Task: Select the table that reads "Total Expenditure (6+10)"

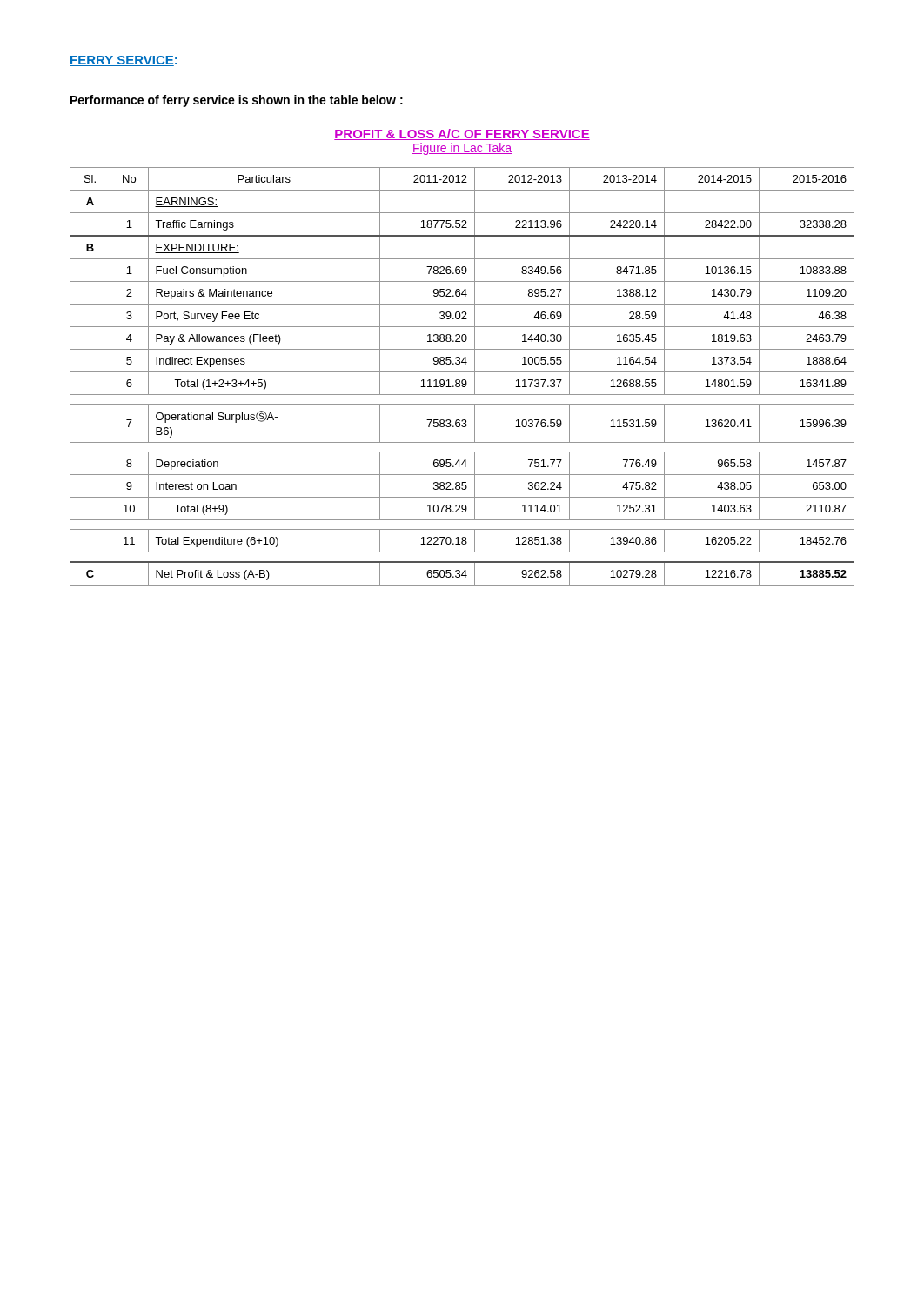Action: 462,376
